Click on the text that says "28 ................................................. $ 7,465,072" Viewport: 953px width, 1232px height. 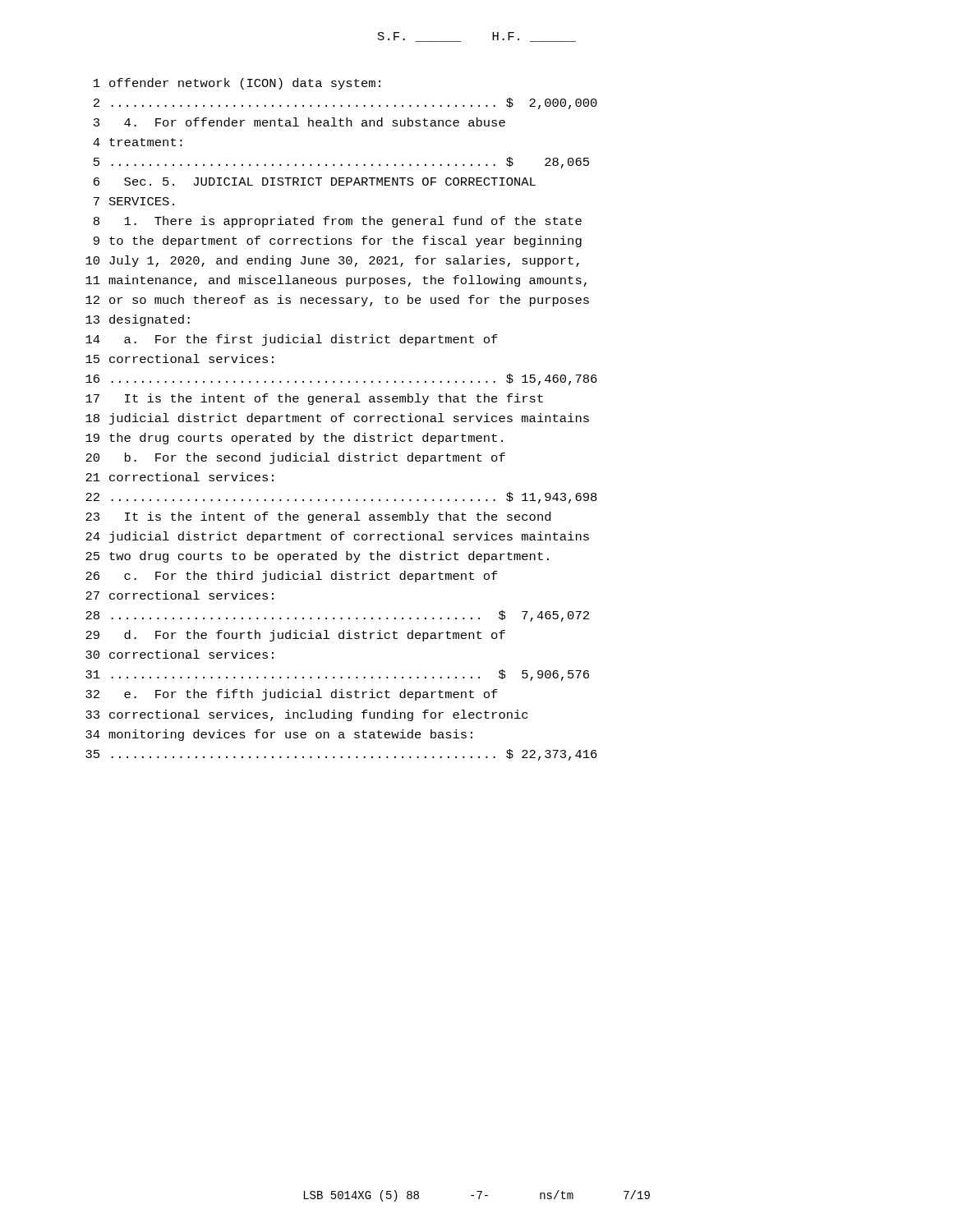point(476,616)
